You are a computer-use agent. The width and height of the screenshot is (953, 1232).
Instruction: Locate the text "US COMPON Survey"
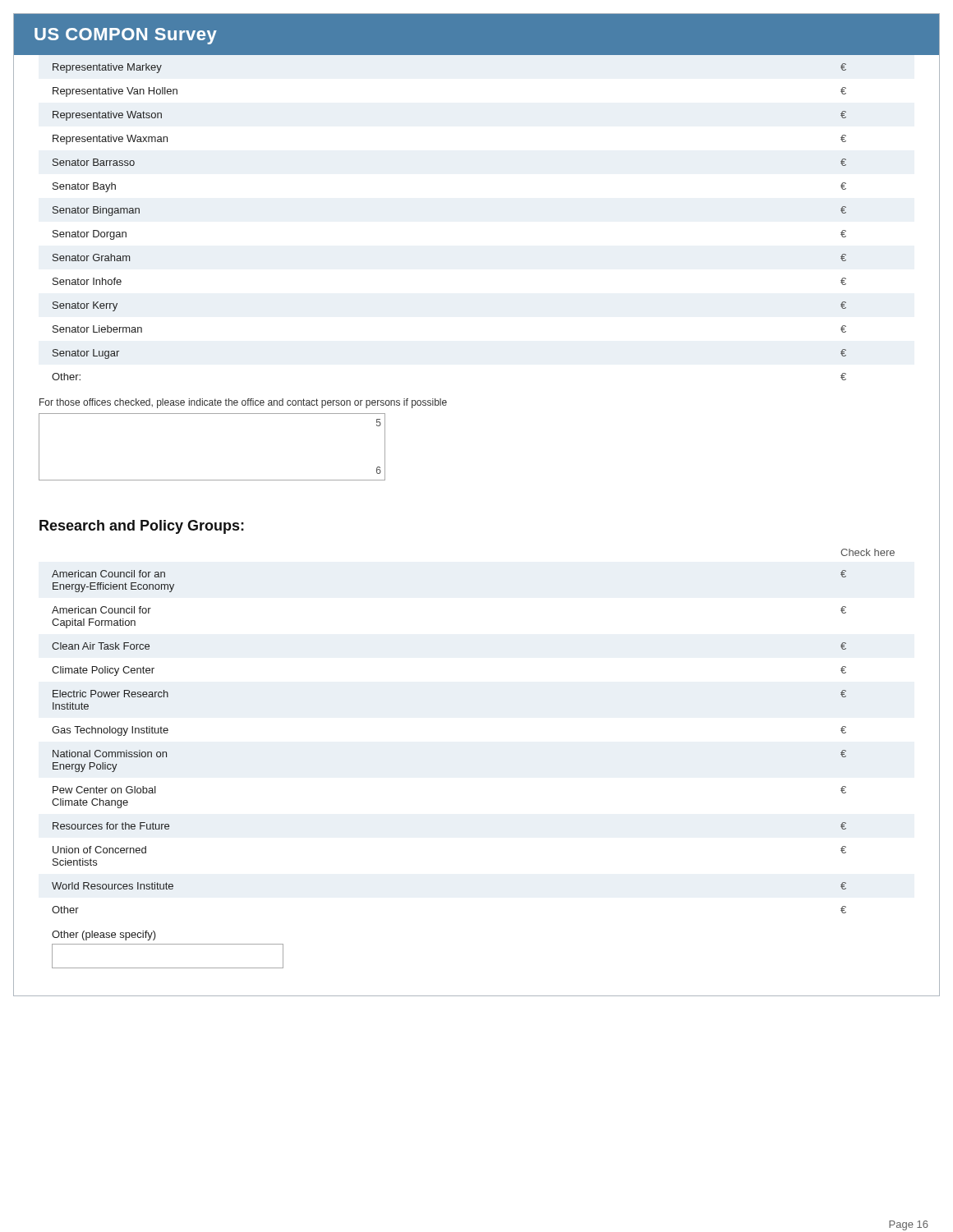[x=125, y=34]
